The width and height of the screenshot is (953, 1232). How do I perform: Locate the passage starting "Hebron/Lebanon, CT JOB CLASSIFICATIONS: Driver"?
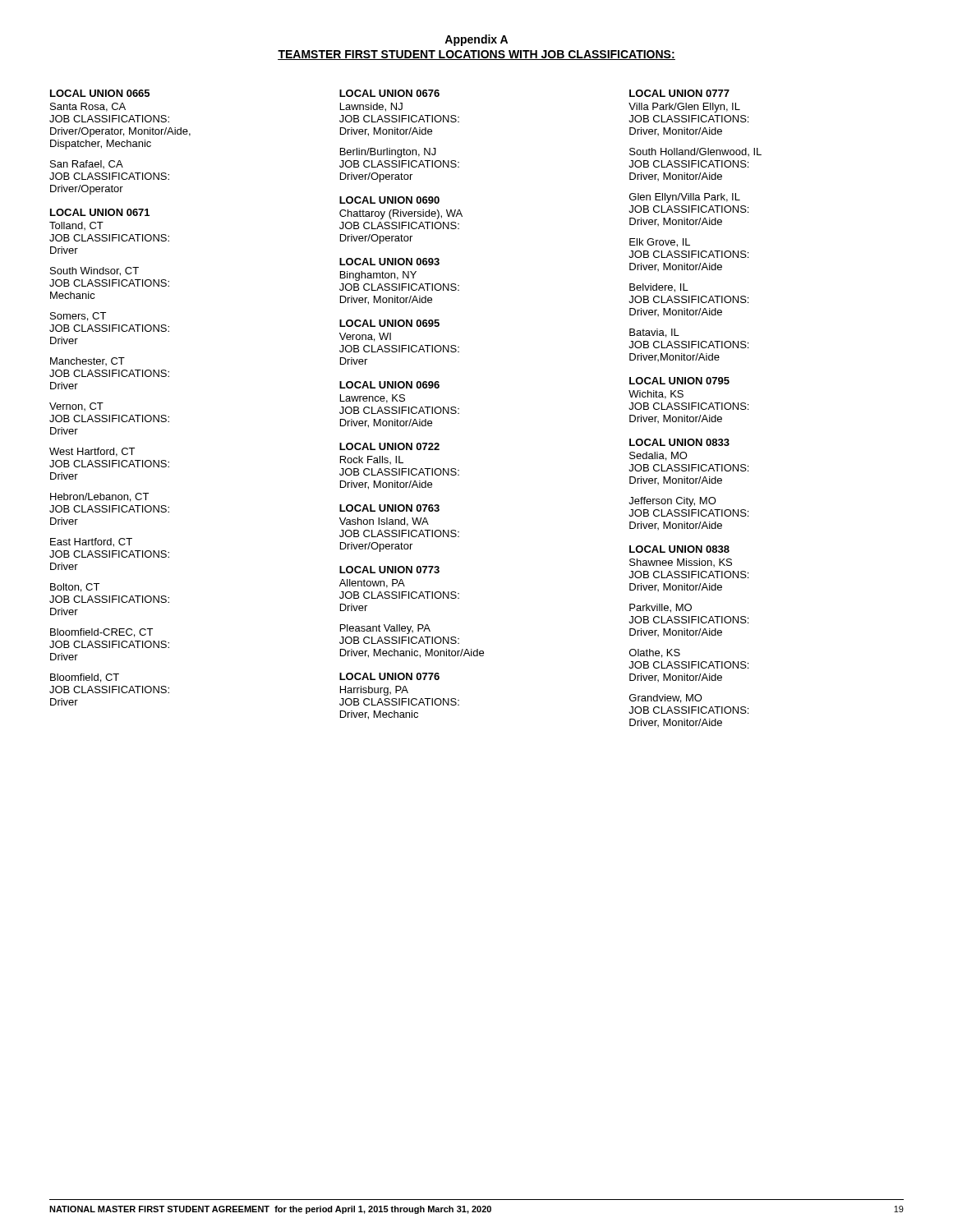point(99,497)
